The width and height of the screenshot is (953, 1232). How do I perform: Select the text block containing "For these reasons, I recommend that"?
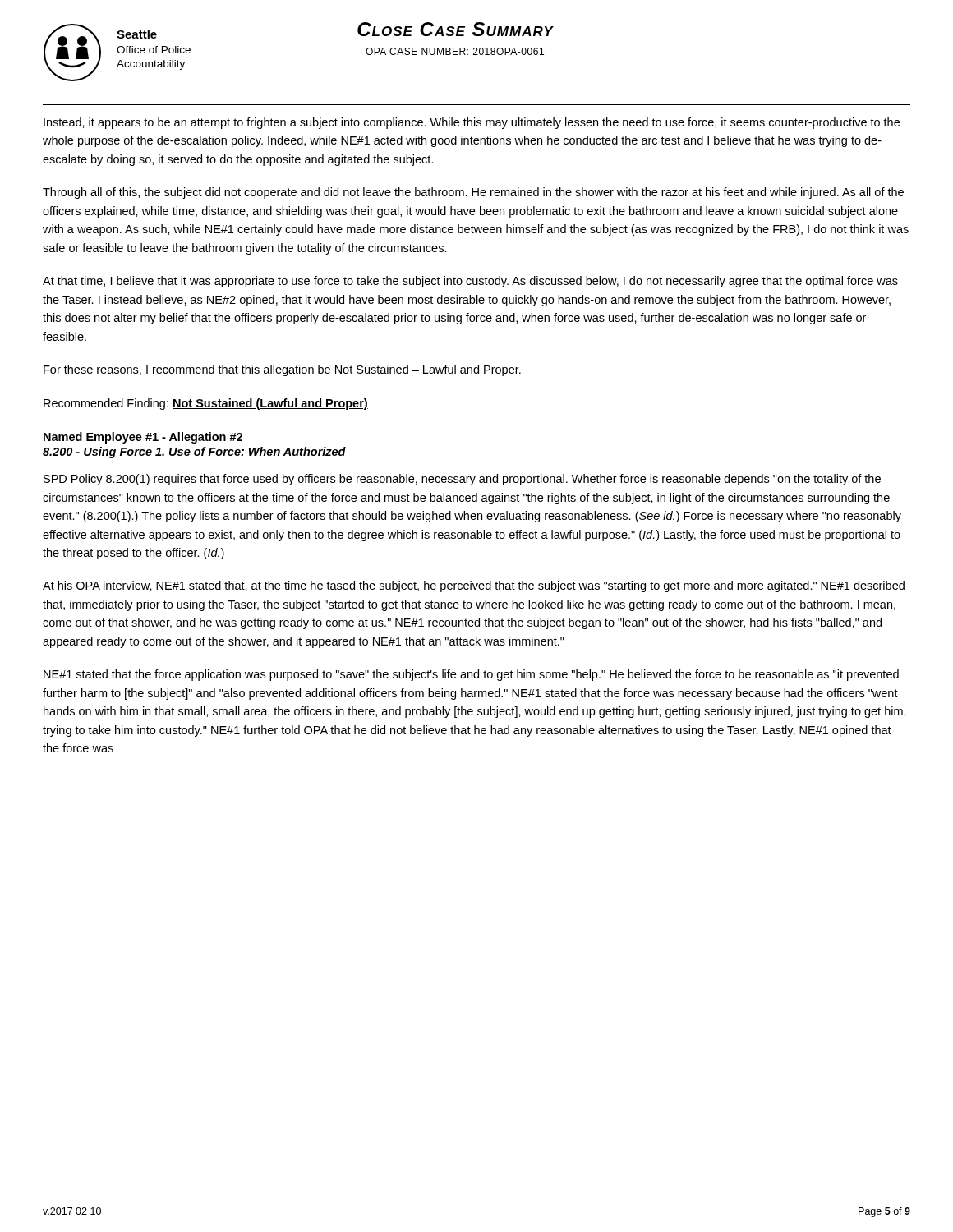tap(282, 370)
